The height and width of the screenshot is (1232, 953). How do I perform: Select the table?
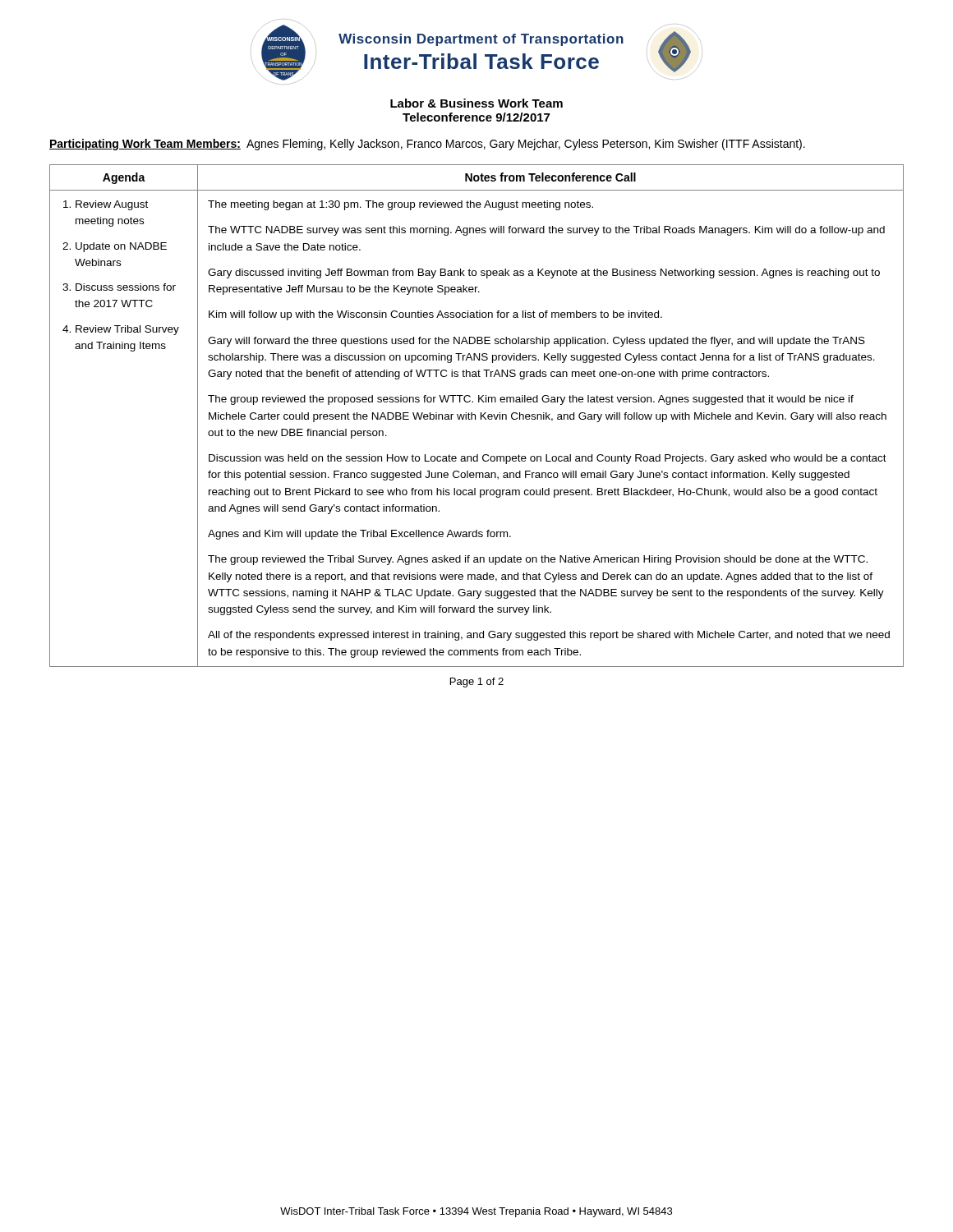point(476,415)
